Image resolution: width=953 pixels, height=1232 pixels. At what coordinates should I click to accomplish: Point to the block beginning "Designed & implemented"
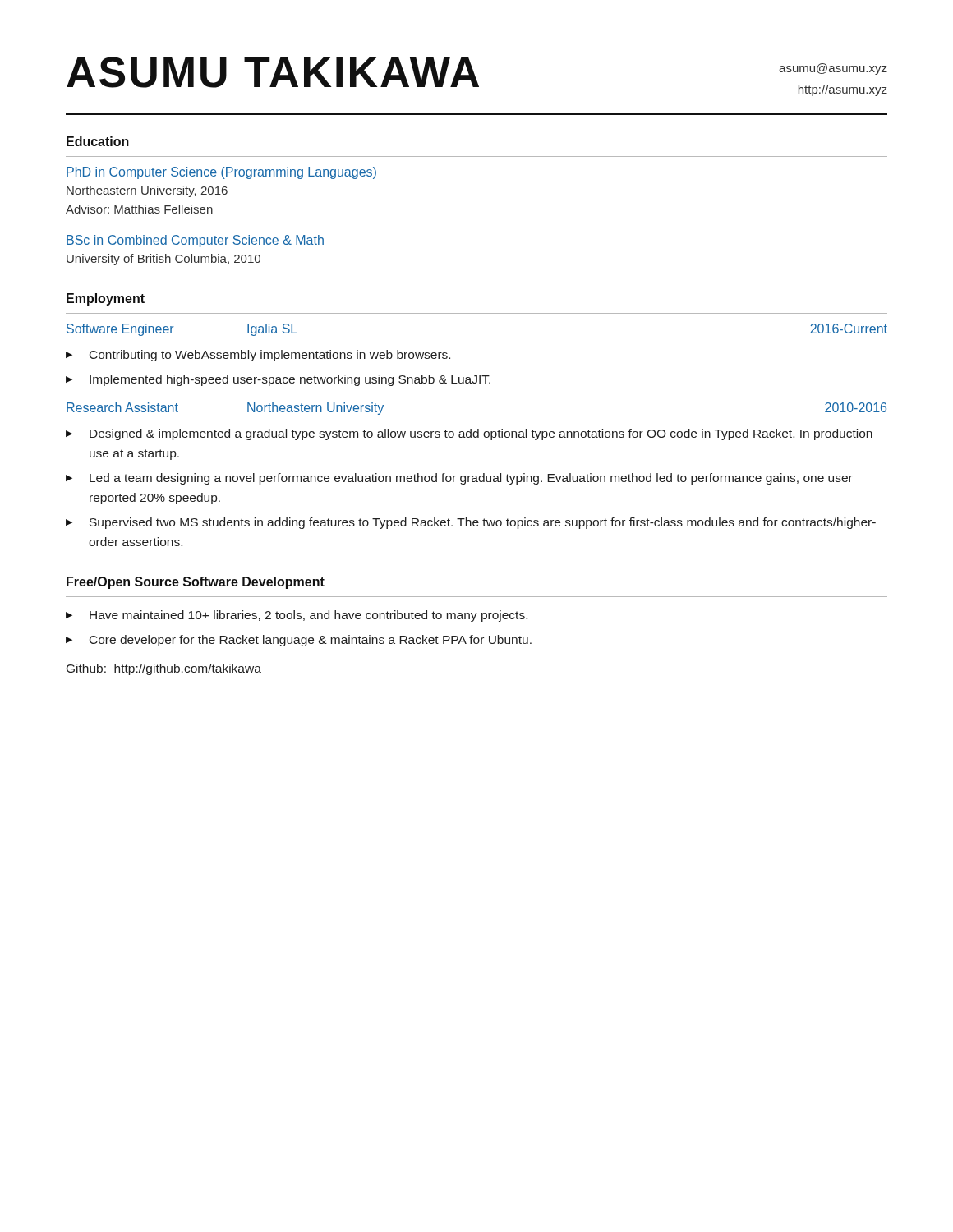[481, 443]
